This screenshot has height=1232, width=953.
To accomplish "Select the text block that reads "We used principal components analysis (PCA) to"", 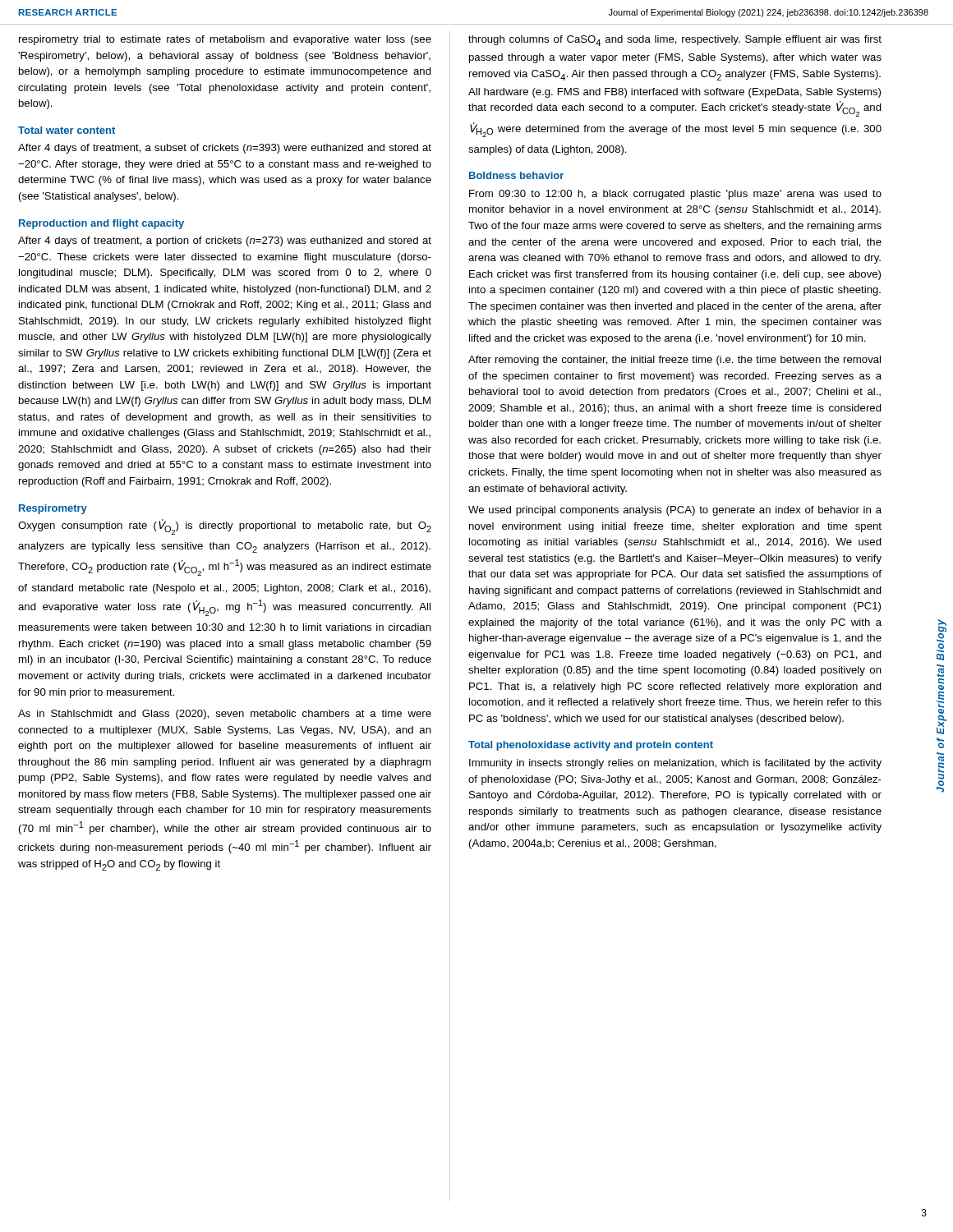I will pyautogui.click(x=675, y=614).
